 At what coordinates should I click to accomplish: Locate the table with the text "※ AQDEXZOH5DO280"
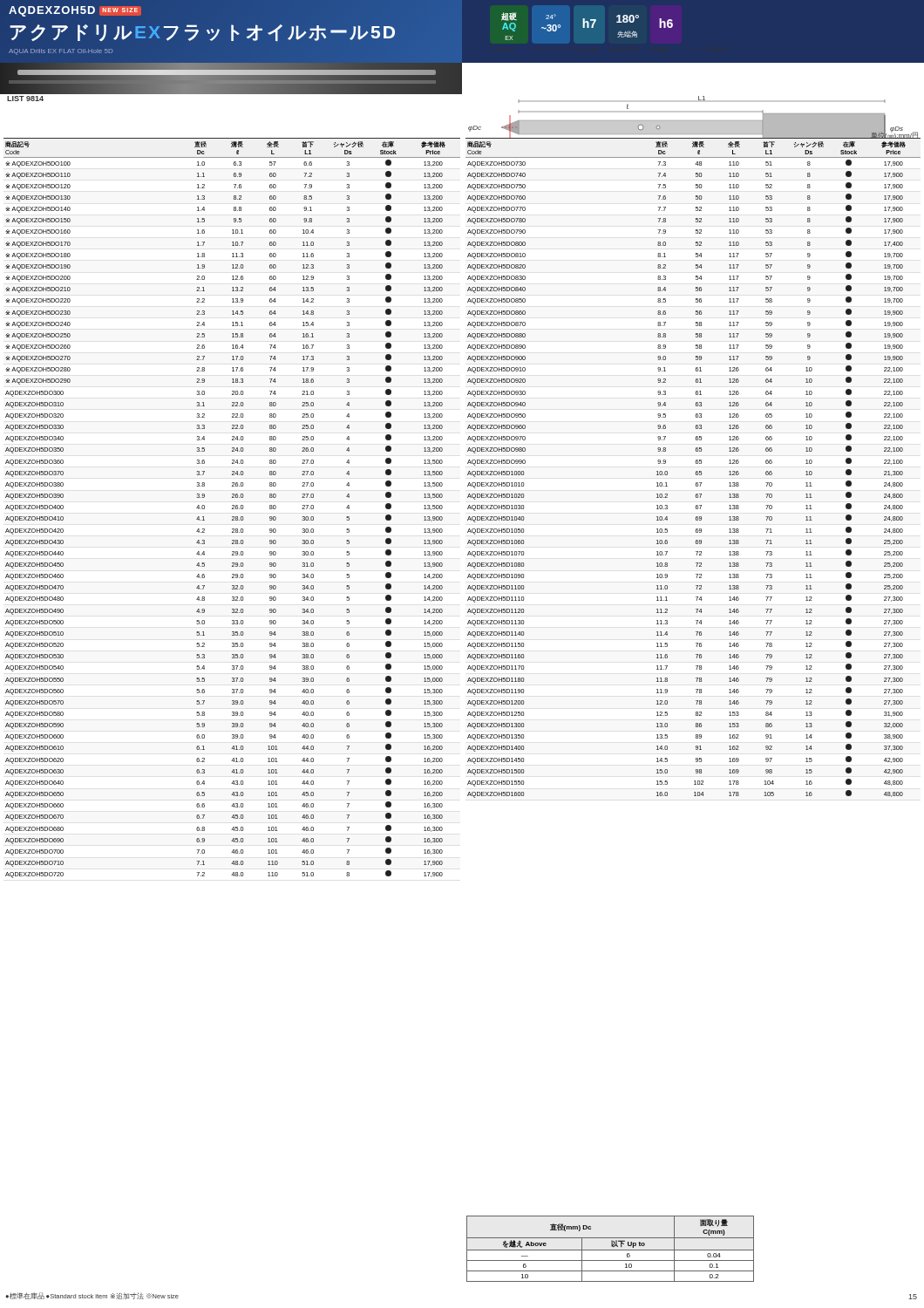[232, 509]
